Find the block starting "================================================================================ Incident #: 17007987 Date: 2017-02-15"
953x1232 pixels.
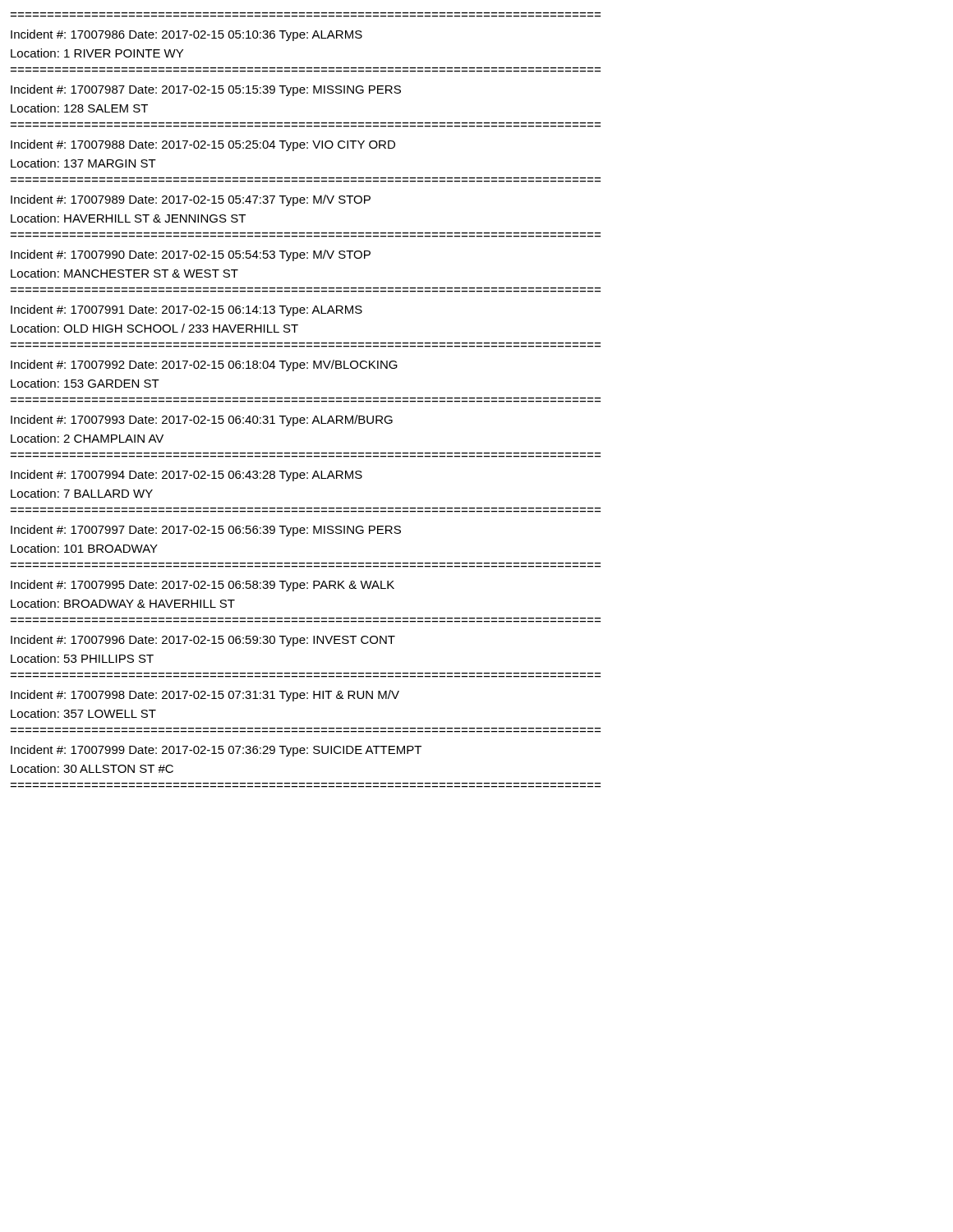click(x=206, y=90)
